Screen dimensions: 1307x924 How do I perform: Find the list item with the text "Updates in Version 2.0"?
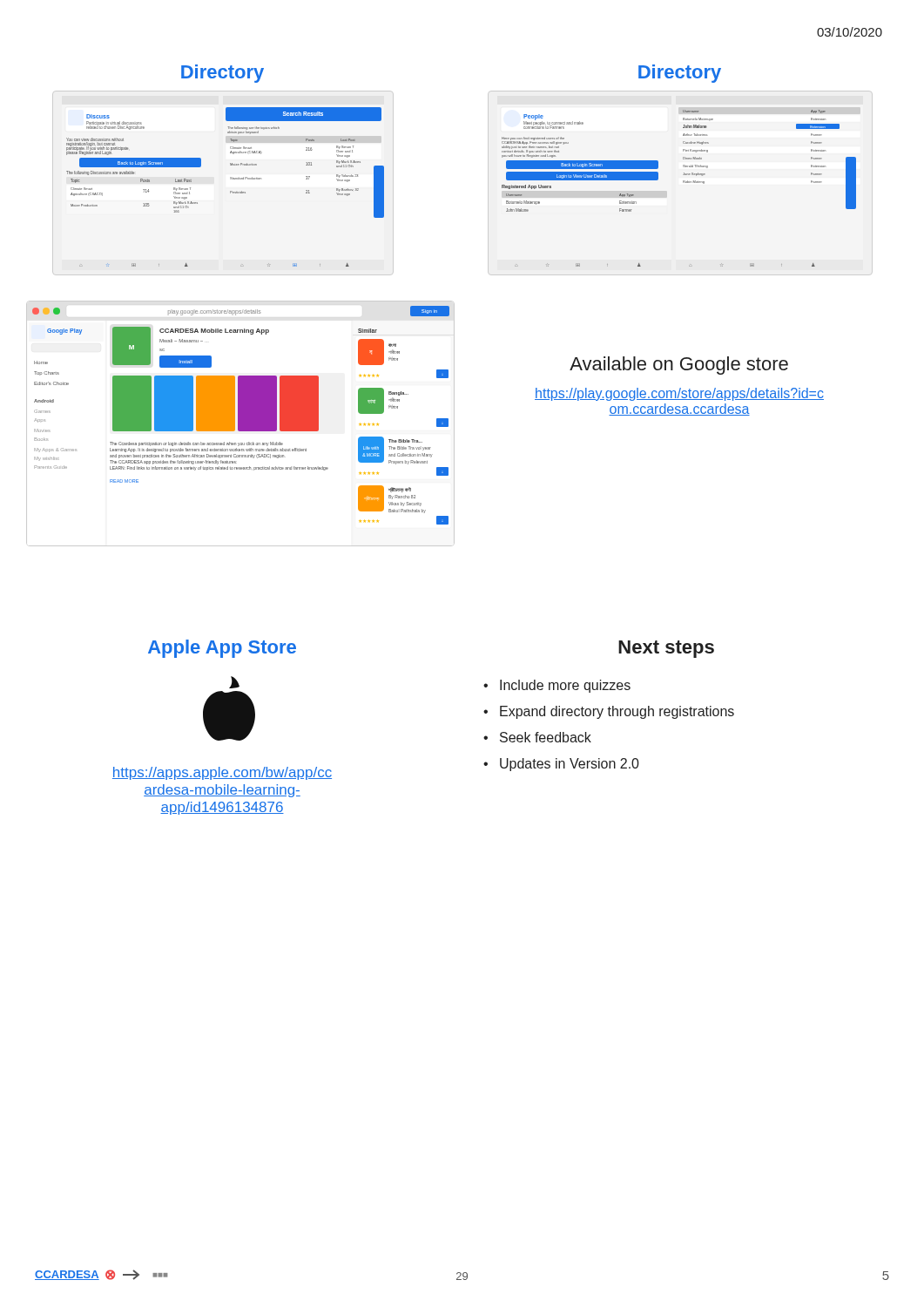[x=569, y=764]
